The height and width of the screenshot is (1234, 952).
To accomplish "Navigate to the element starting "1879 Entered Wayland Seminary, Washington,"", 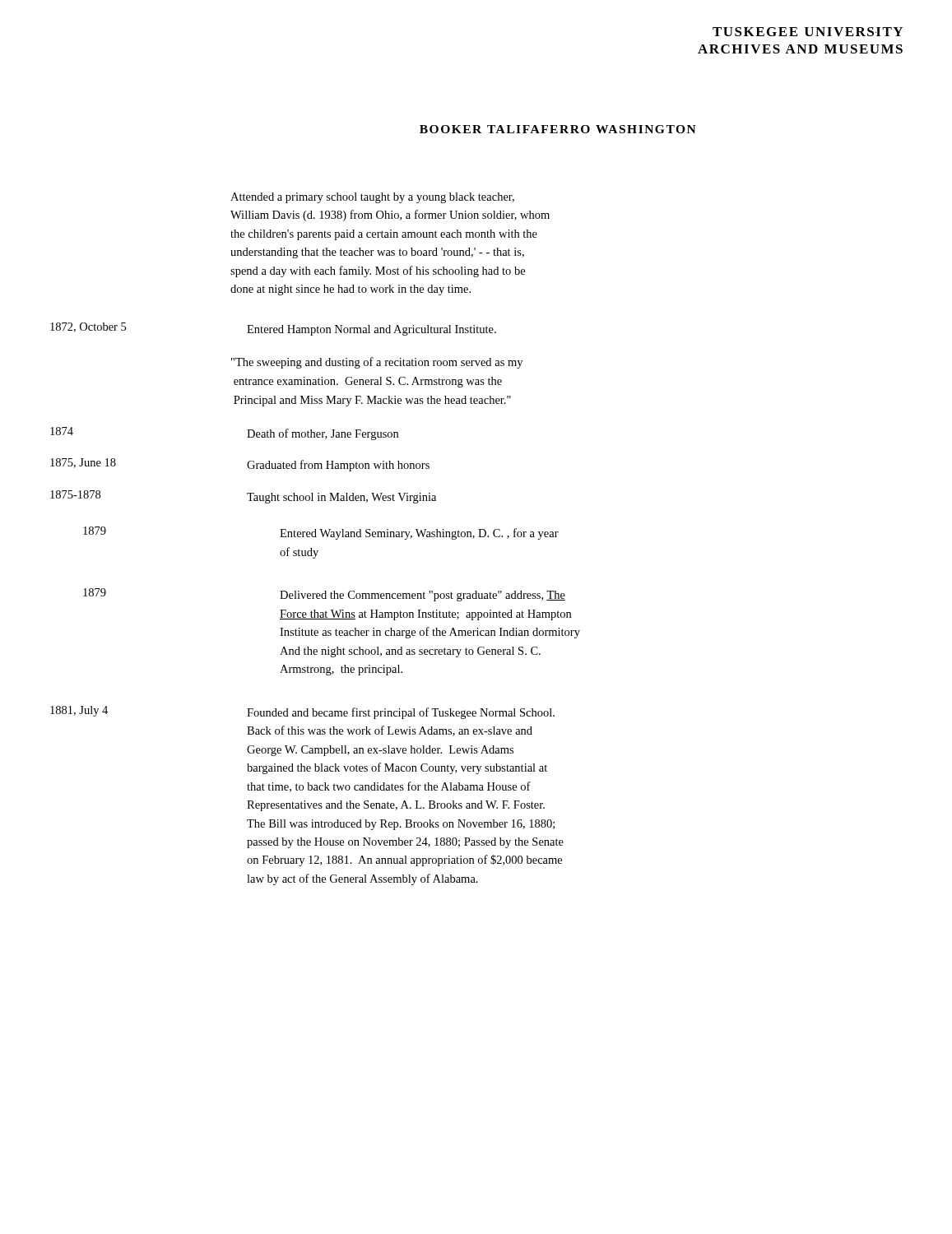I will pyautogui.click(x=476, y=543).
